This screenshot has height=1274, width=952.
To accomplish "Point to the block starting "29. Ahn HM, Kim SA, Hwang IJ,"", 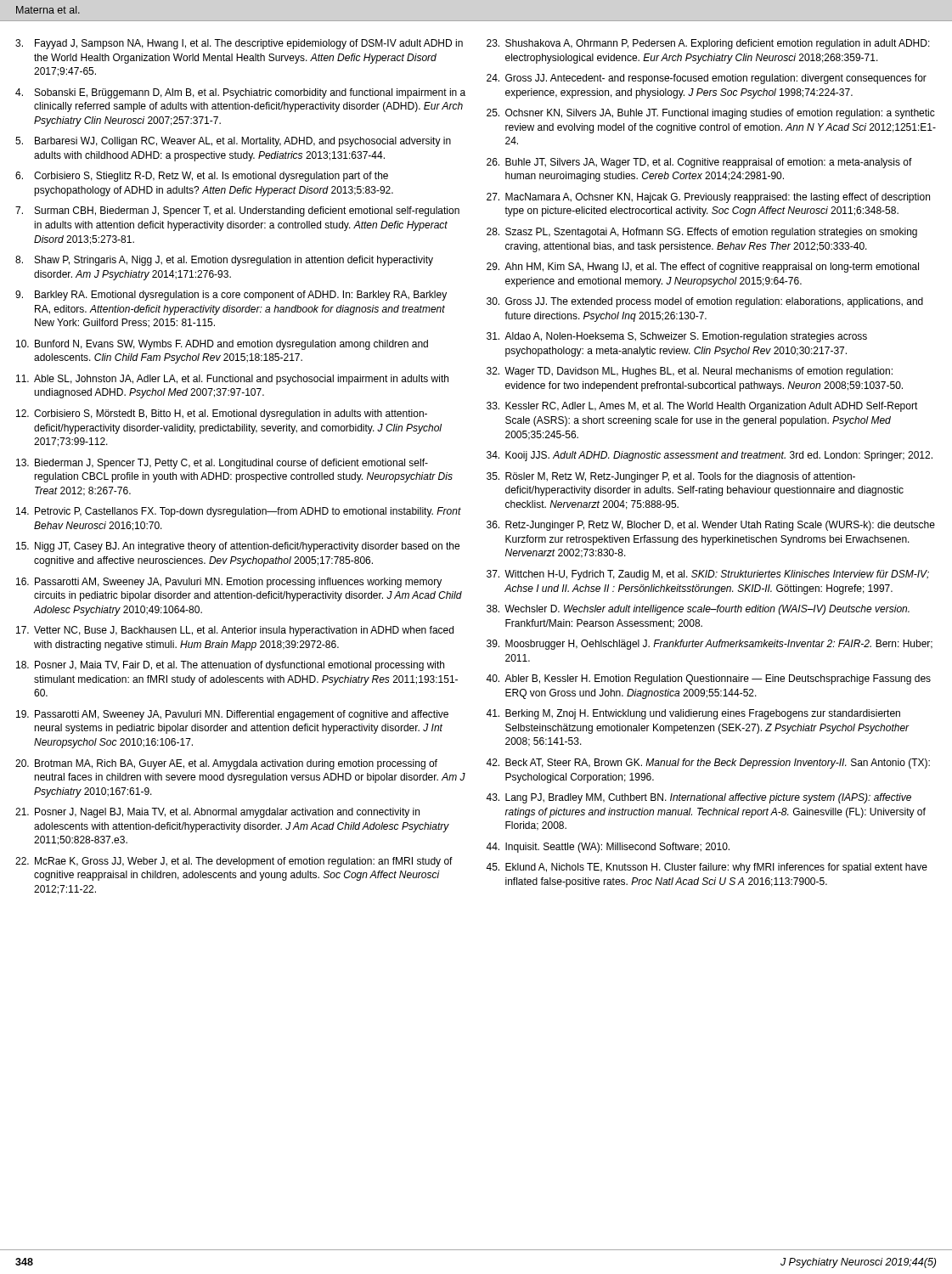I will pos(711,274).
